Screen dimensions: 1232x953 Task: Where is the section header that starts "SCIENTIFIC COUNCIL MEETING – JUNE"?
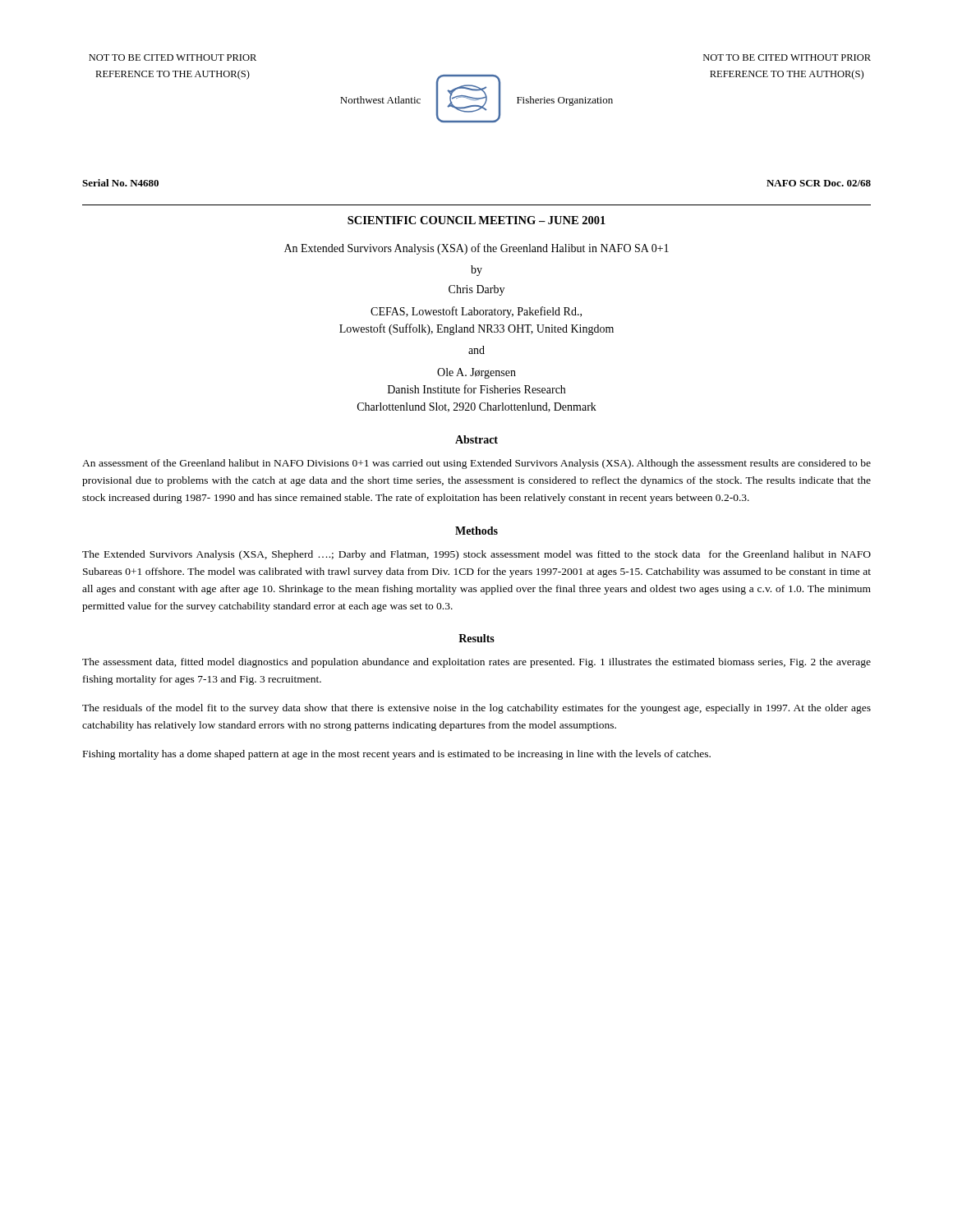(476, 220)
